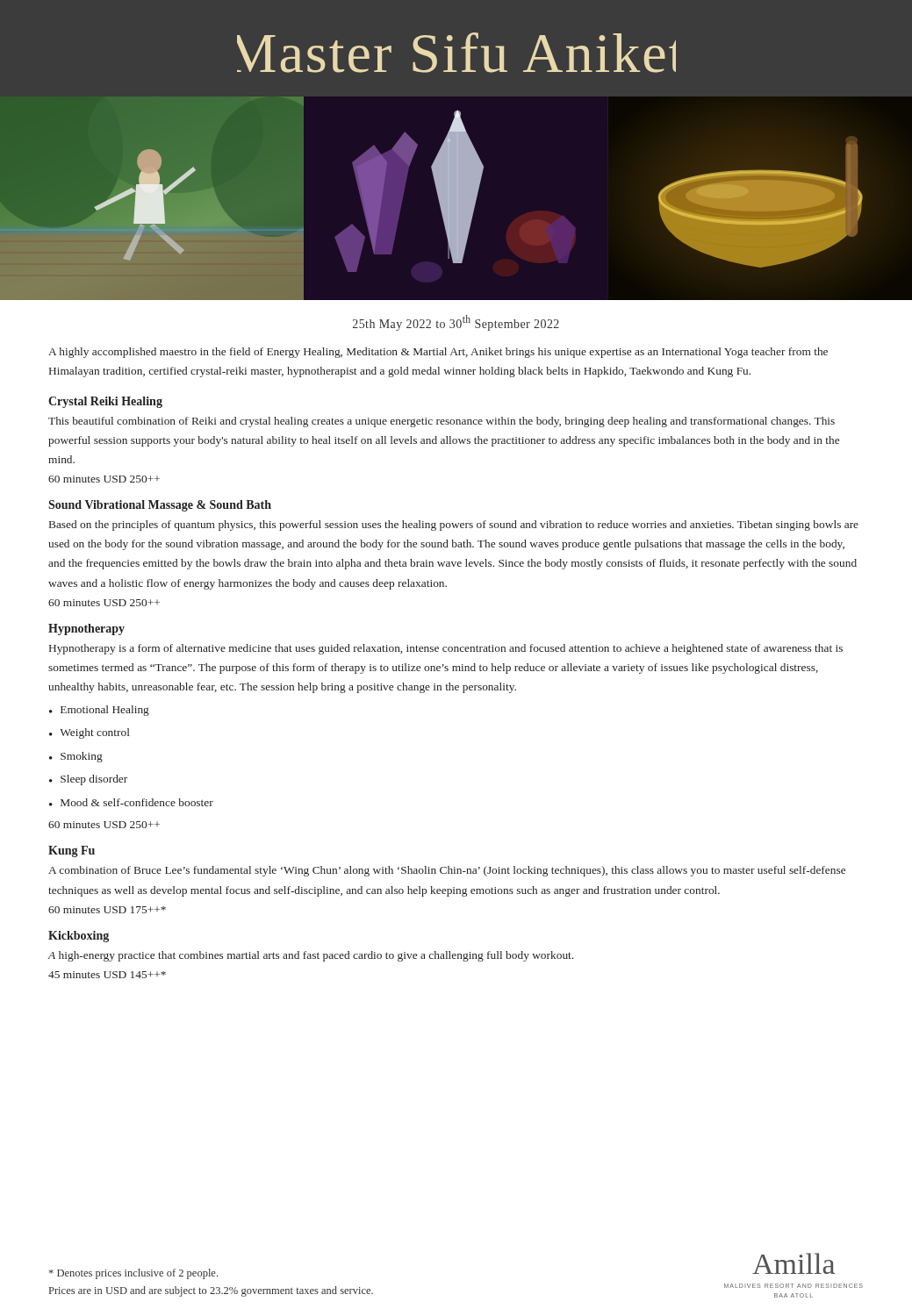Where is the passage that starts "A high-energy practice that combines martial arts"?
The image size is (912, 1316).
click(311, 955)
